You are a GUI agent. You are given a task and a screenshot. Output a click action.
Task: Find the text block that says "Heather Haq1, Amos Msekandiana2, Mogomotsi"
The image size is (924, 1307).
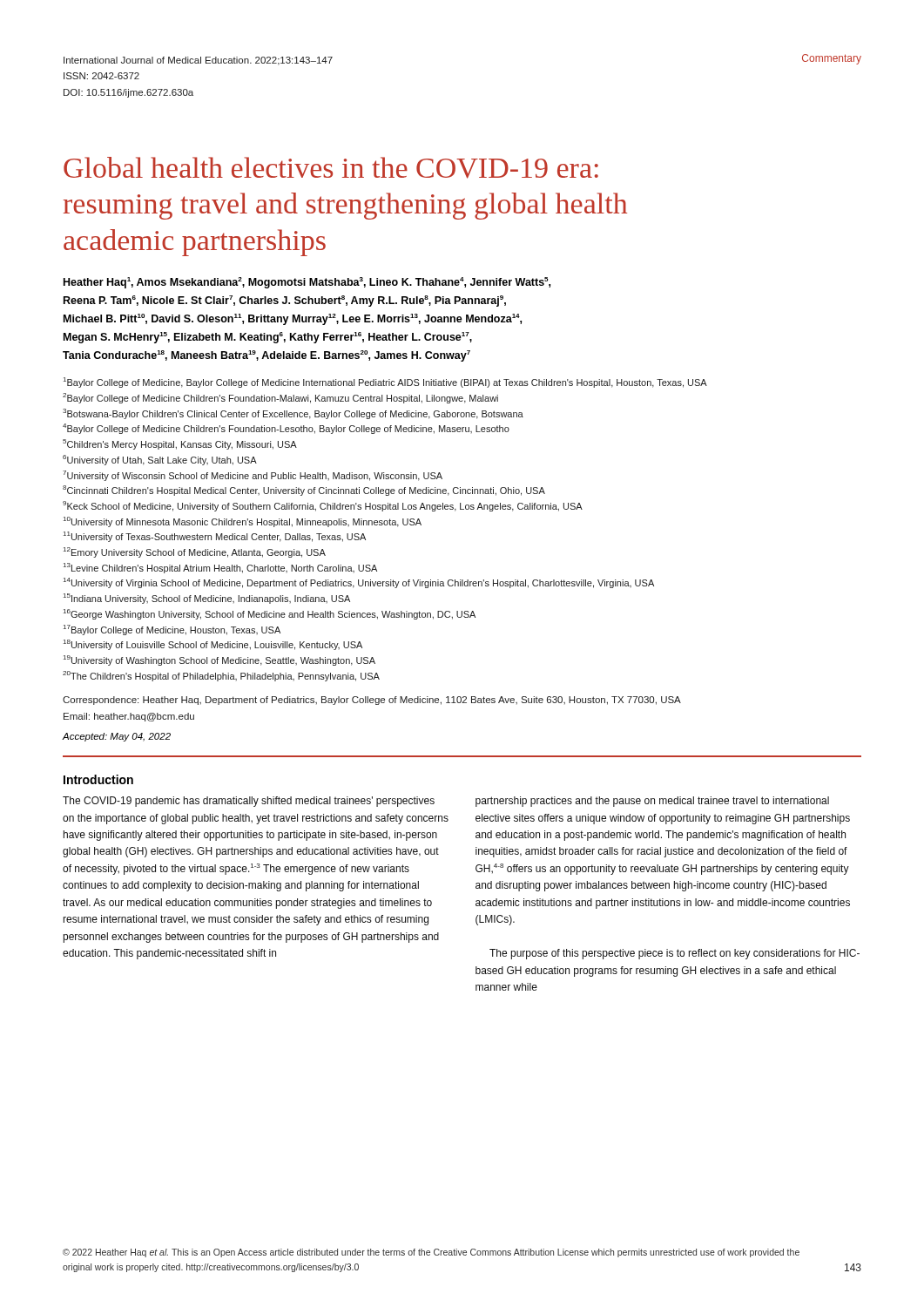pos(307,319)
